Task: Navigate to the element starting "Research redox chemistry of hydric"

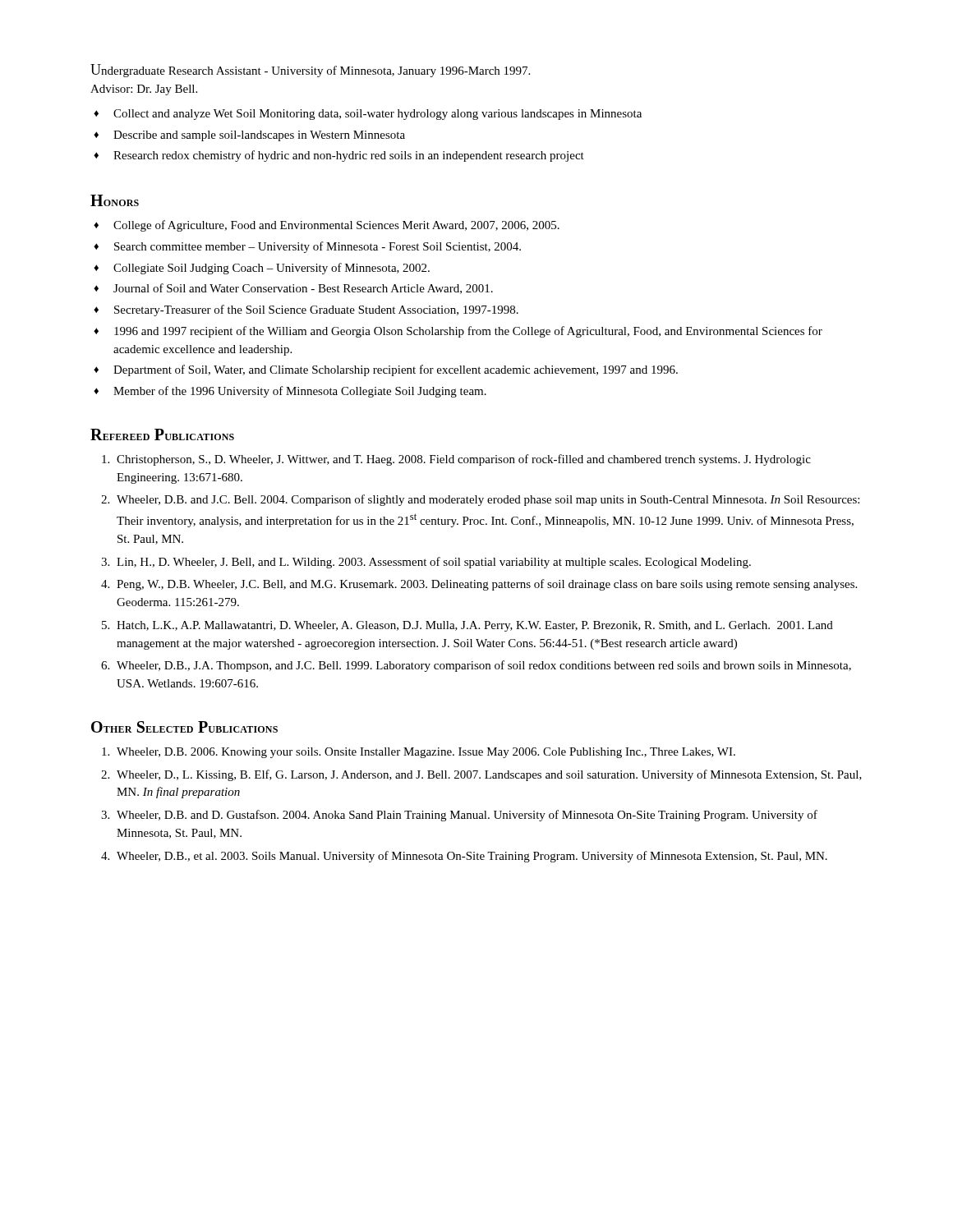Action: coord(349,156)
